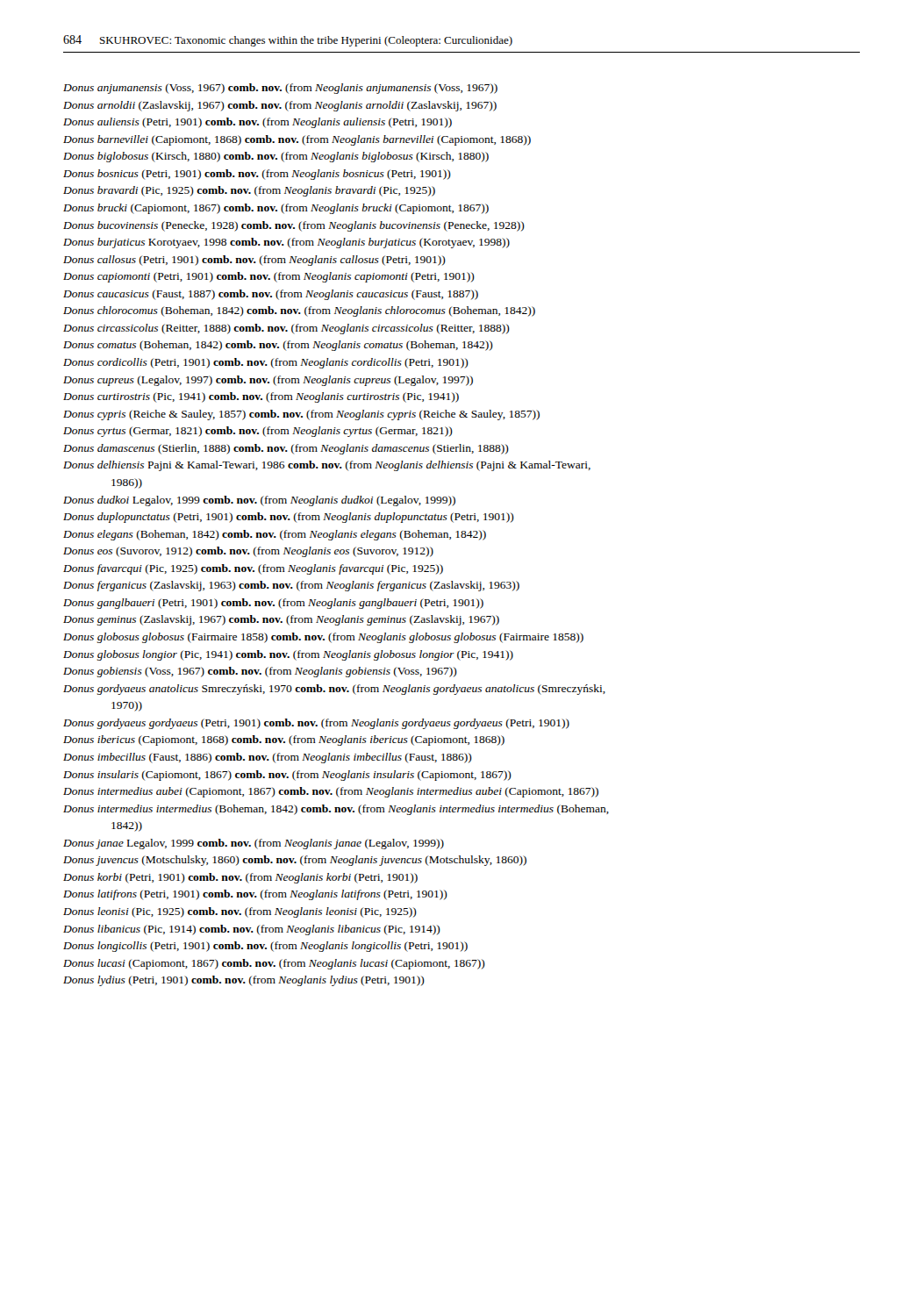Viewport: 923px width, 1316px height.
Task: Click on the list item with the text "Donus intermedius intermedius"
Action: (x=336, y=817)
